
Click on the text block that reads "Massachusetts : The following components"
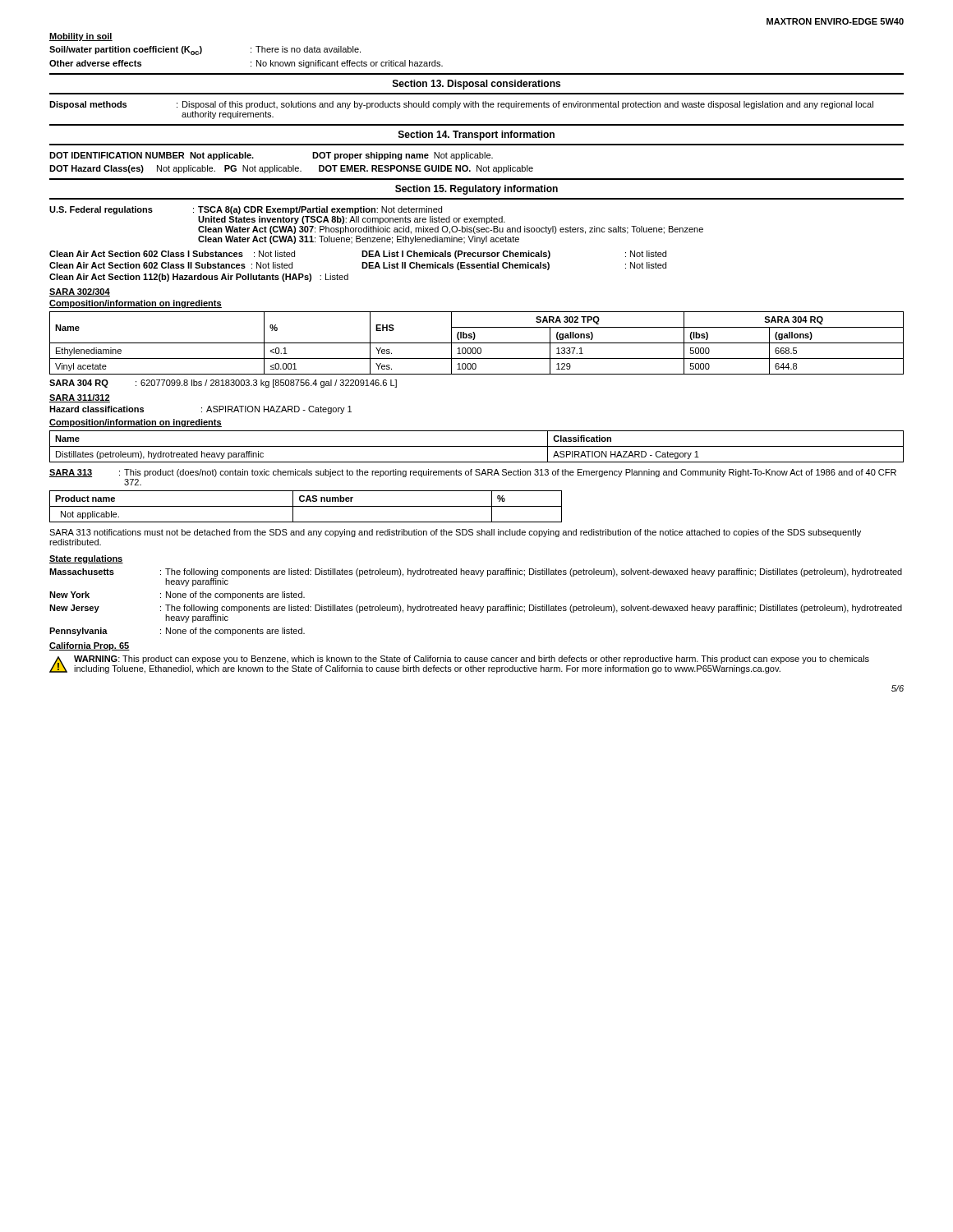(476, 577)
